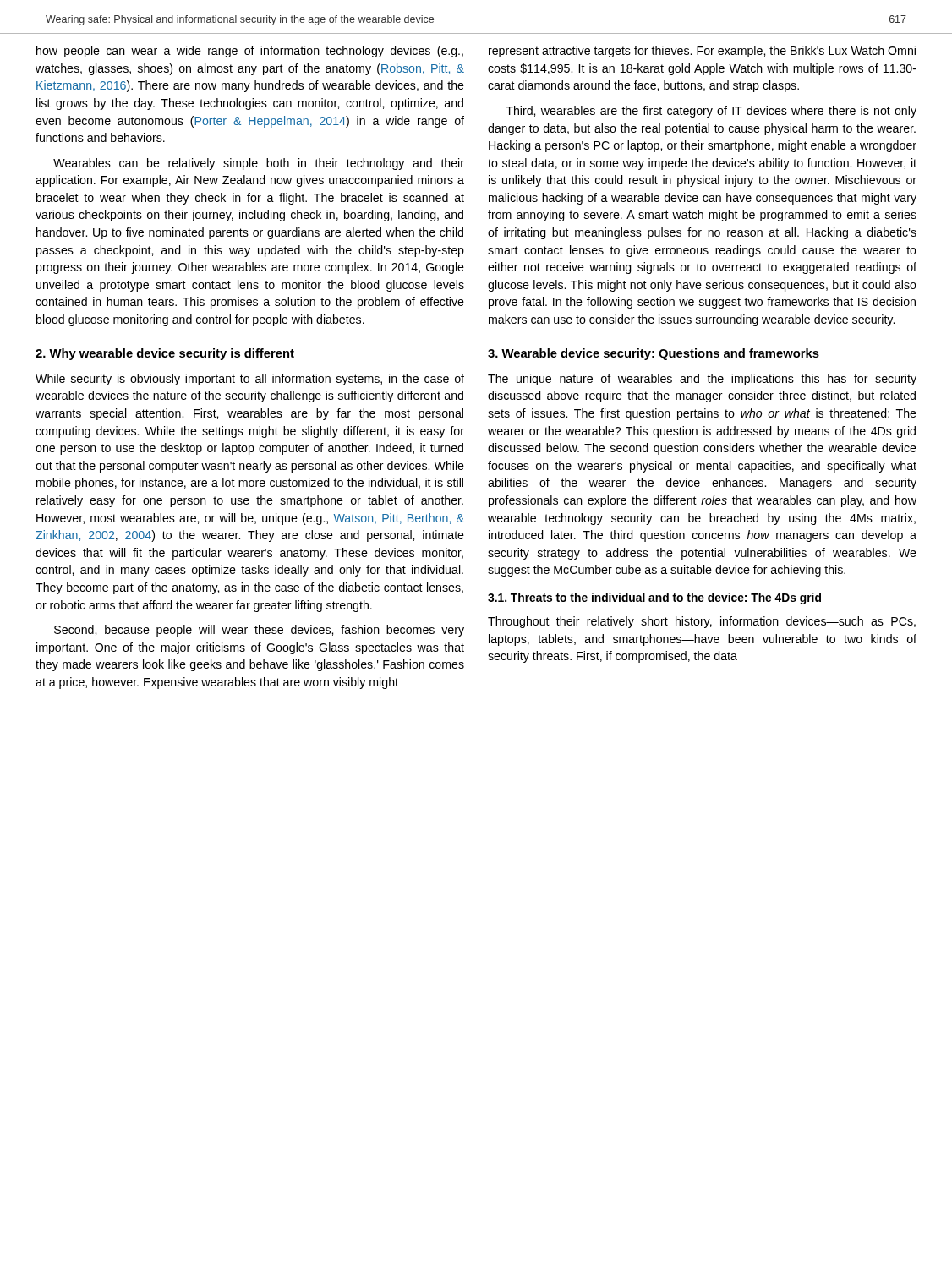Screen dimensions: 1268x952
Task: Click on the text block containing "Second, because people will wear these"
Action: pos(250,656)
